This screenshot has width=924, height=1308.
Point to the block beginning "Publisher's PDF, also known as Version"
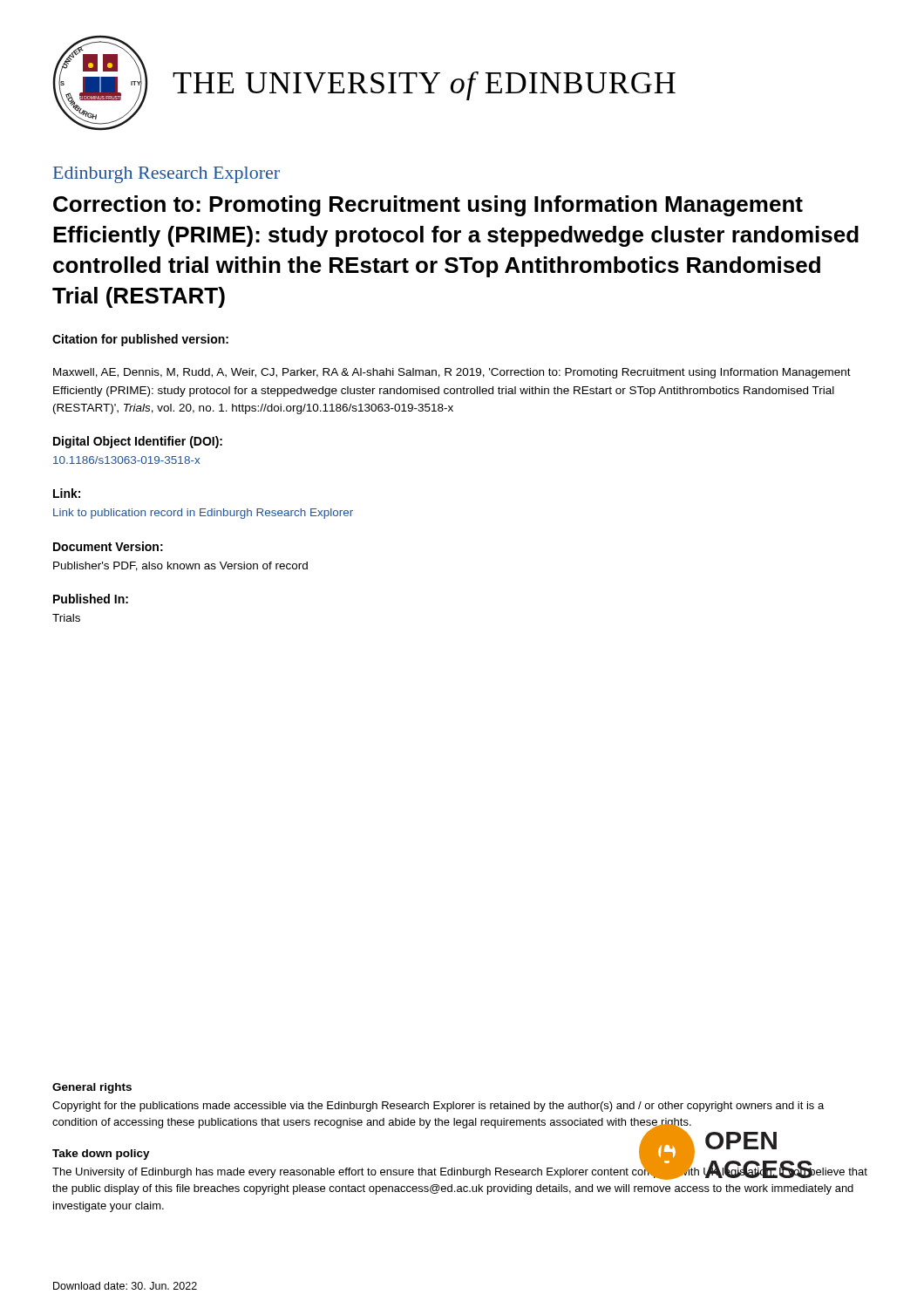(180, 565)
